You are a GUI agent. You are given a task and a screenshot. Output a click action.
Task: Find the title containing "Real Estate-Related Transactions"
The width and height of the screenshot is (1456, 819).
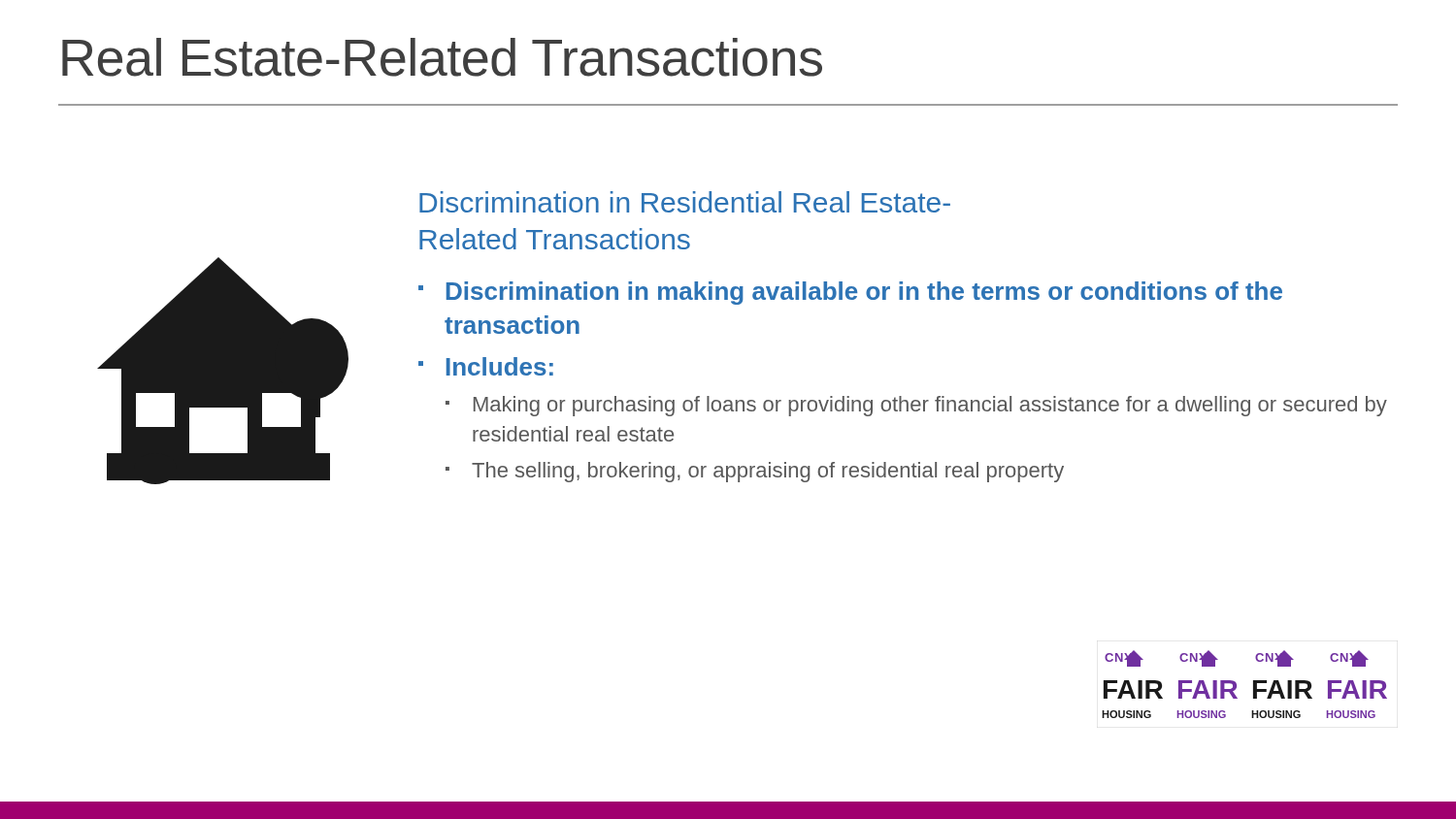pyautogui.click(x=728, y=68)
